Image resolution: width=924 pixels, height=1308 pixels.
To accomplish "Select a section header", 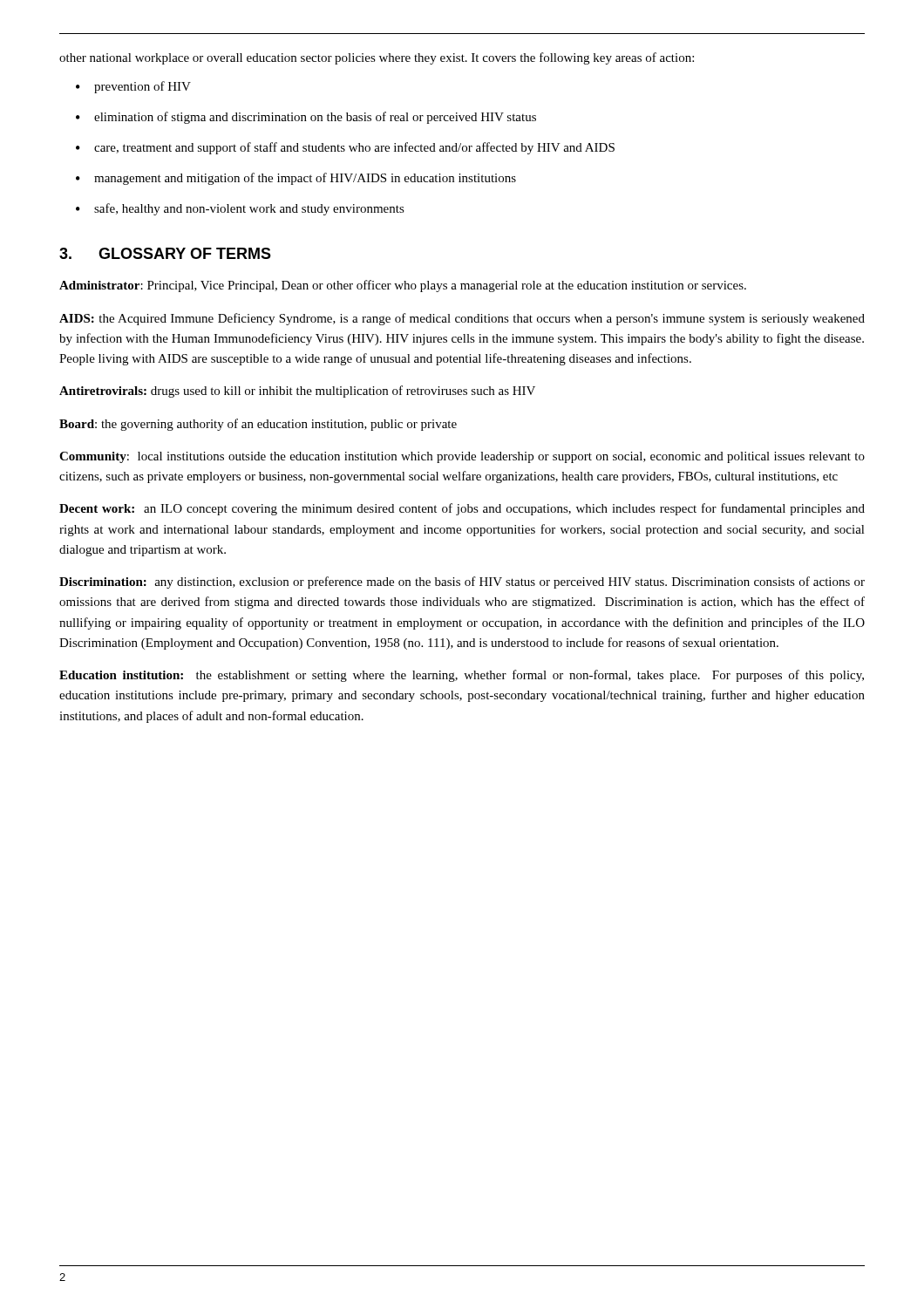I will coord(165,254).
